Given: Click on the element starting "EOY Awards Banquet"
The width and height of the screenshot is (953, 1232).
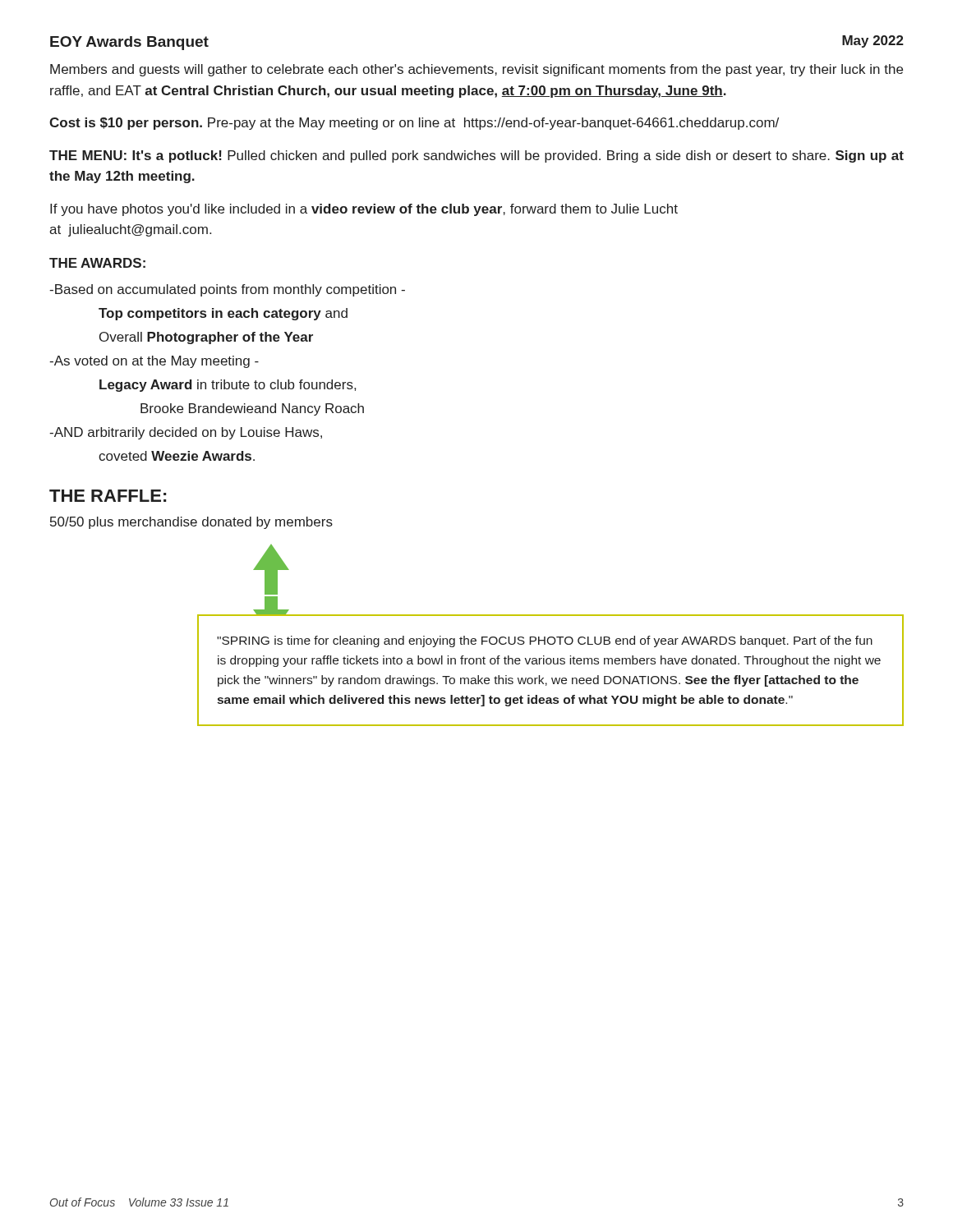Looking at the screenshot, I should [129, 42].
